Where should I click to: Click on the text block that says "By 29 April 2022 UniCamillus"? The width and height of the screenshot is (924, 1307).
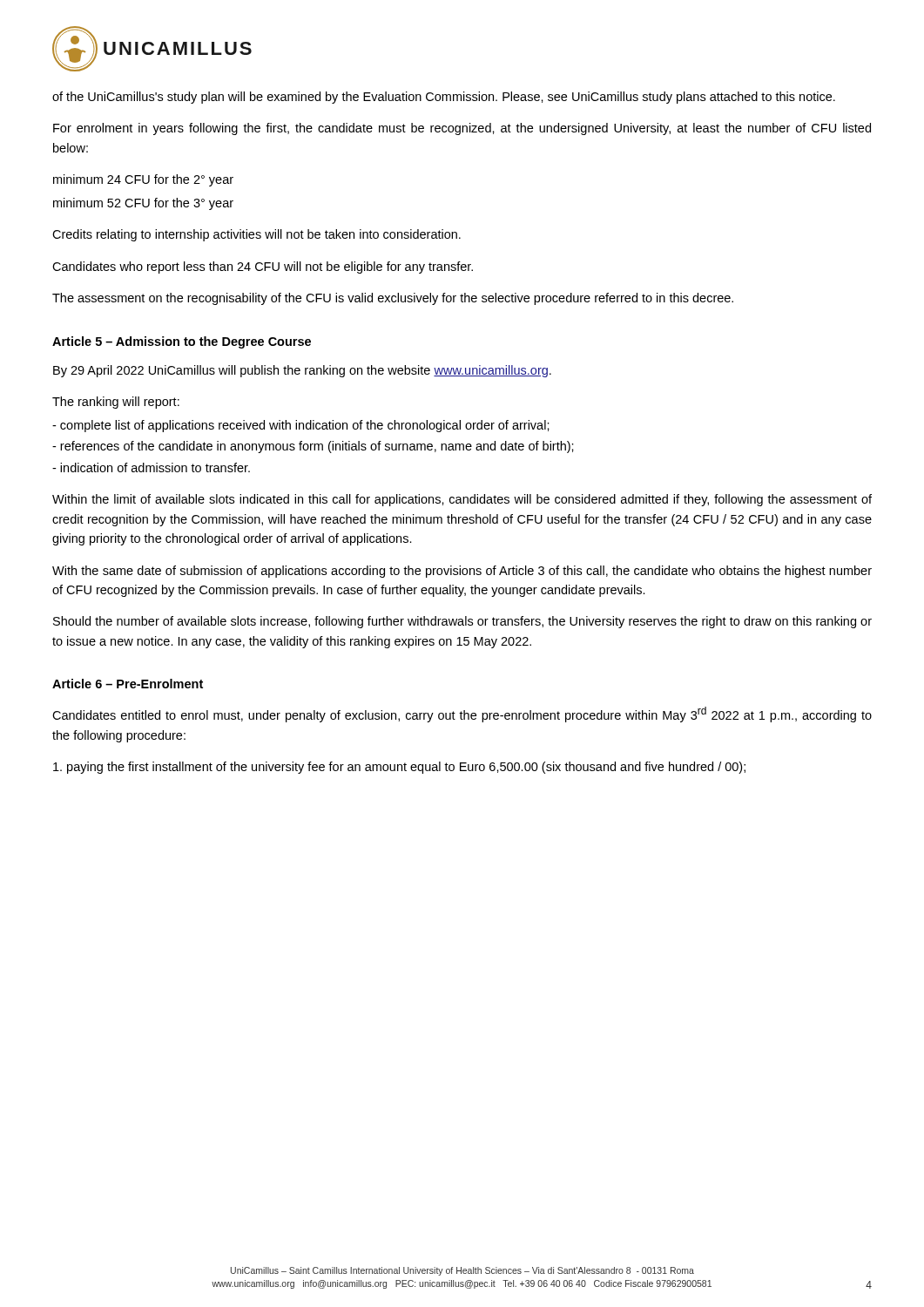coord(302,370)
